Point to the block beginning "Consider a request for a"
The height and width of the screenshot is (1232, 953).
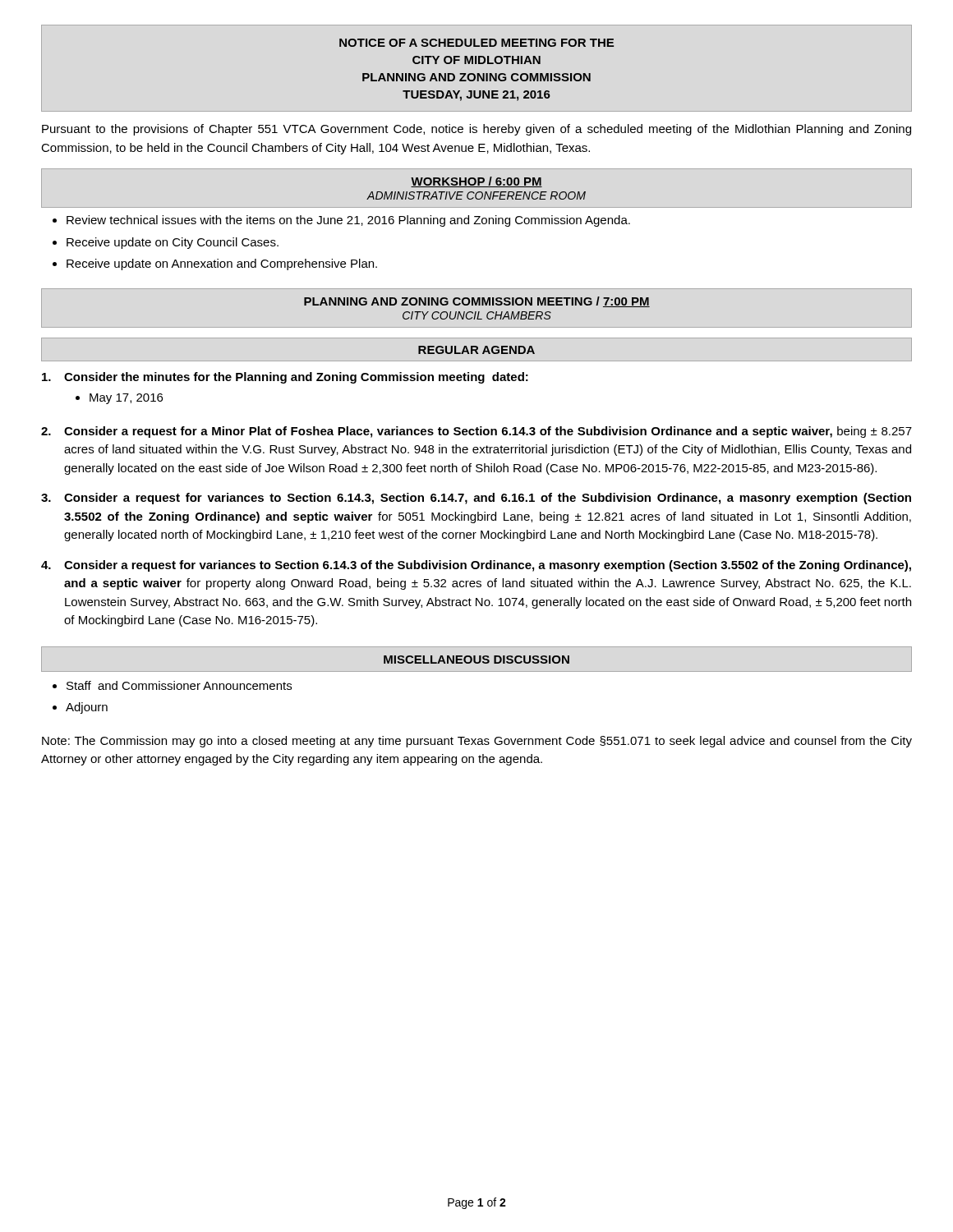coord(476,449)
